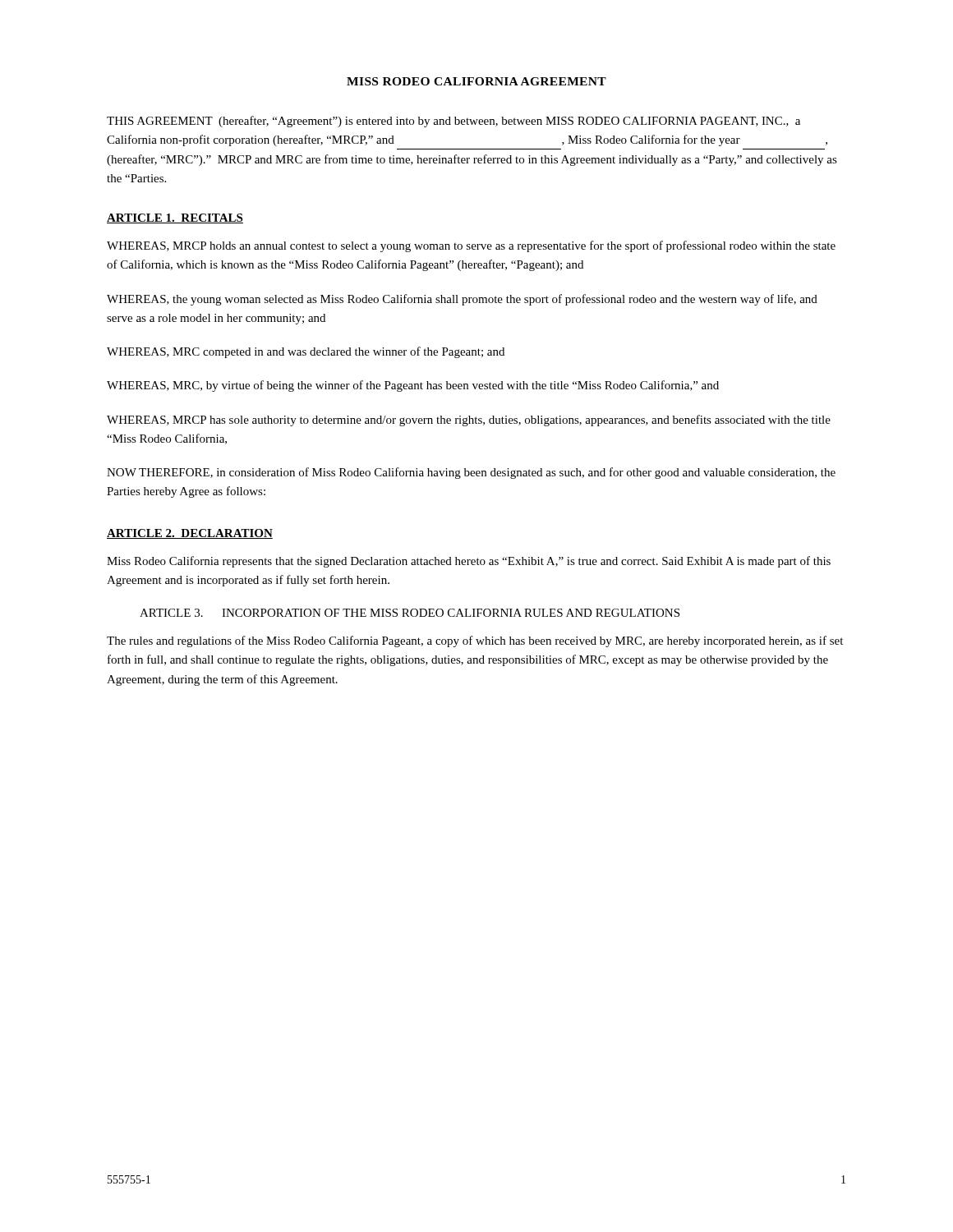Click where it says "MISS RODEO CALIFORNIA AGREEMENT"

pyautogui.click(x=476, y=81)
